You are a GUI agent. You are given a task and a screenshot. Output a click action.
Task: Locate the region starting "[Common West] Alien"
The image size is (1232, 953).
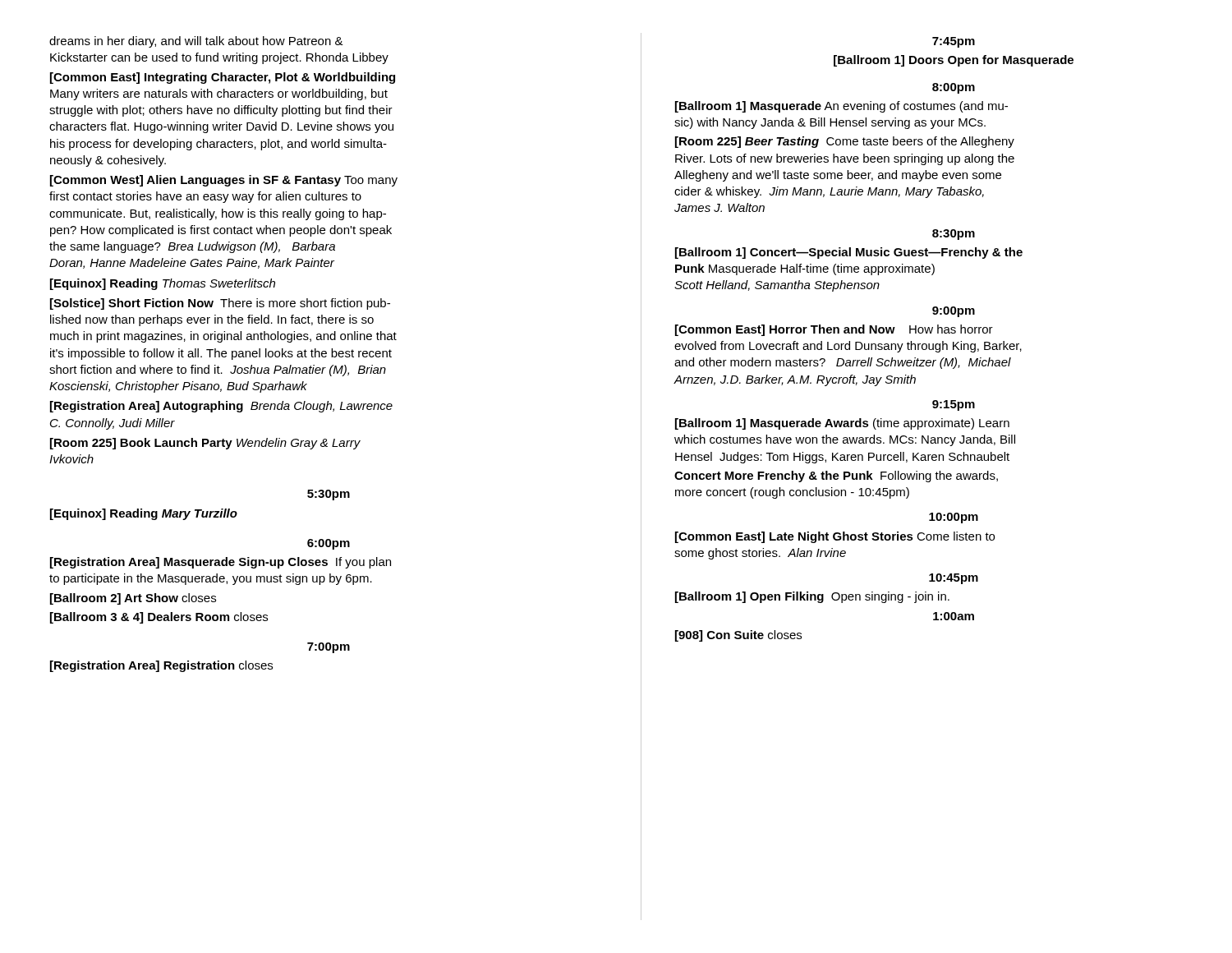pos(329,222)
